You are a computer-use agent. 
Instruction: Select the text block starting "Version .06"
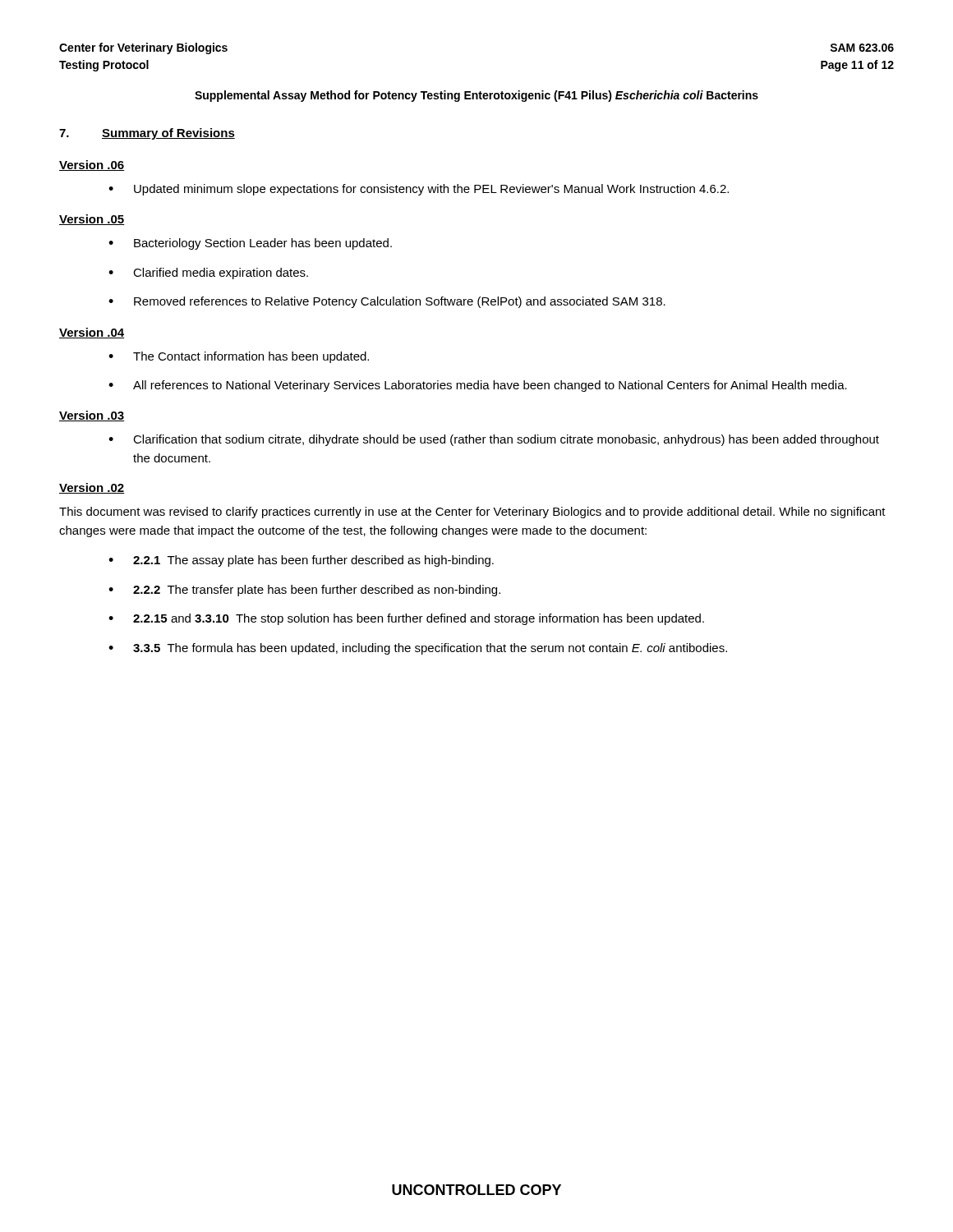92,165
